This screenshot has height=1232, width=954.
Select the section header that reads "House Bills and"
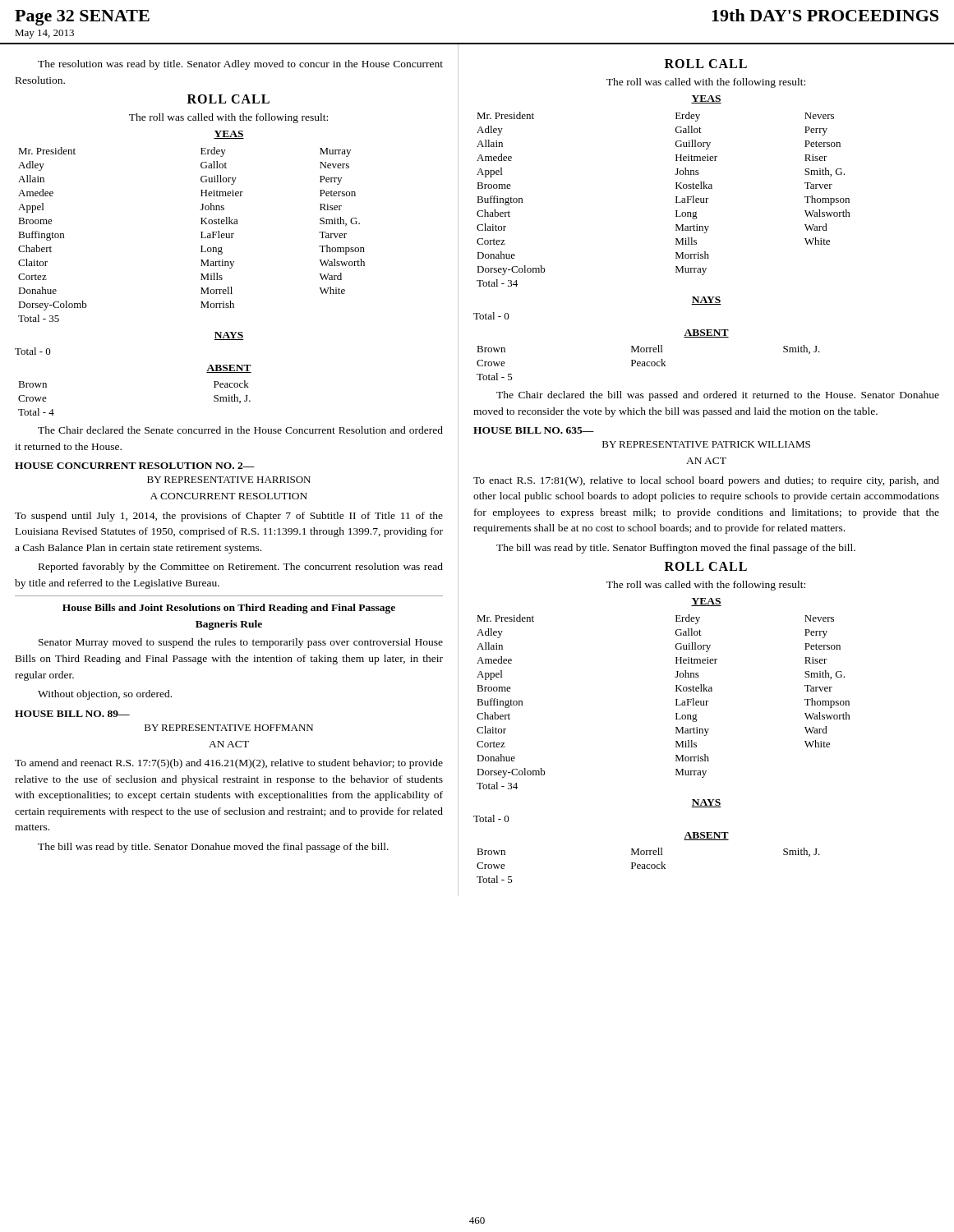(229, 608)
